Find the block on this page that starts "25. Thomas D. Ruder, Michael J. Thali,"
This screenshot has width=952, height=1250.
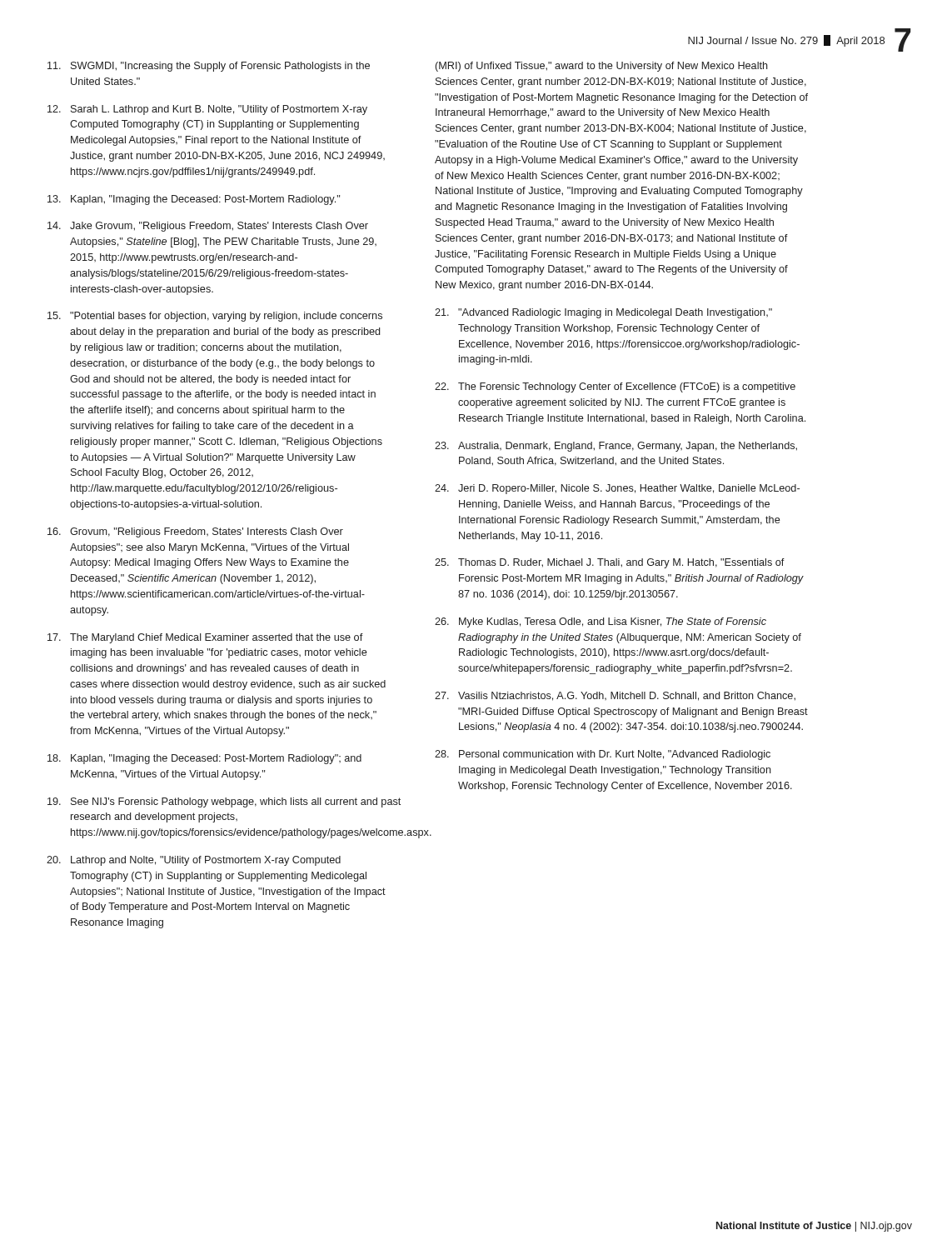(622, 579)
